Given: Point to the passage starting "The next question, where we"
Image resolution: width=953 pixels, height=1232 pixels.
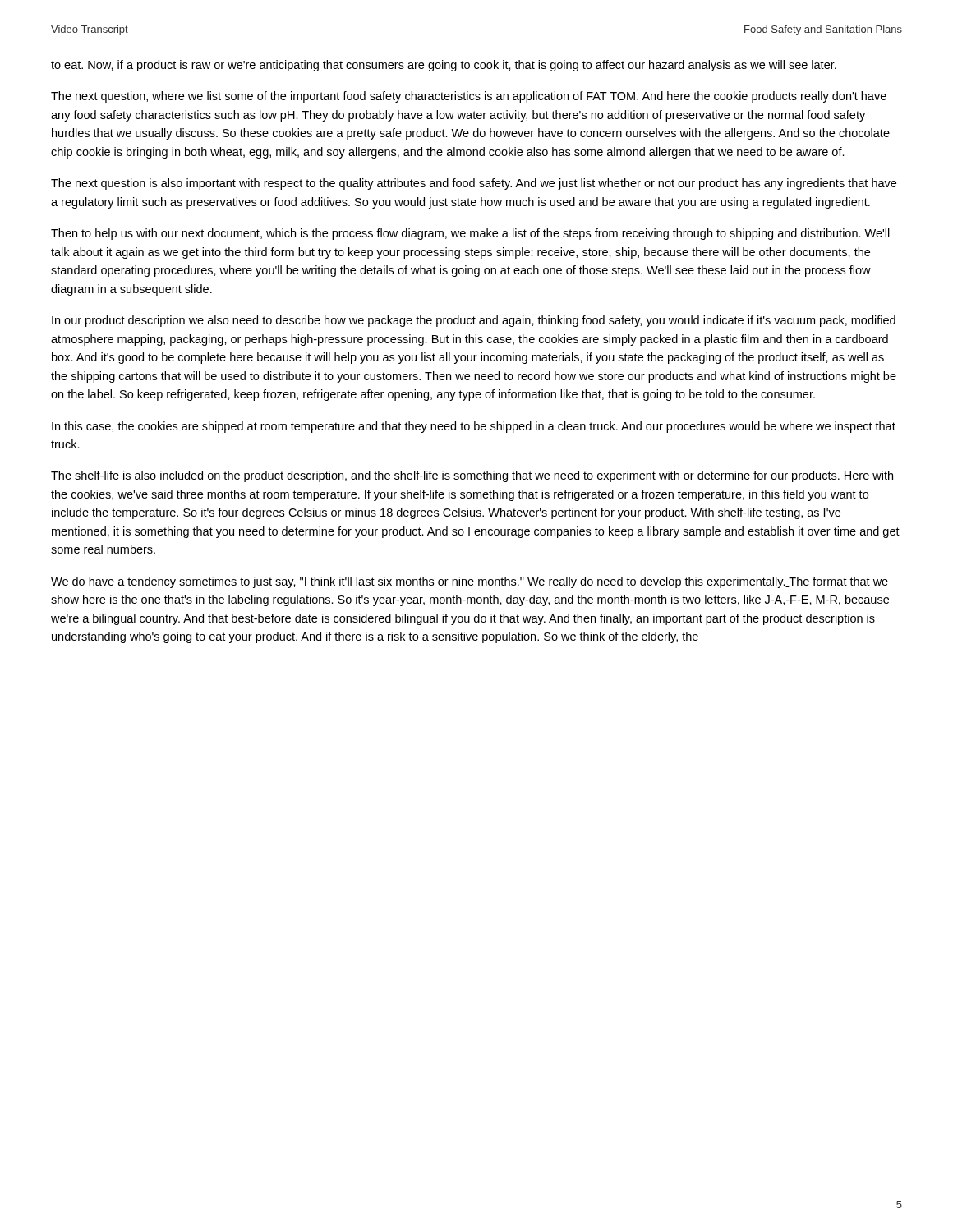Looking at the screenshot, I should click(x=470, y=124).
